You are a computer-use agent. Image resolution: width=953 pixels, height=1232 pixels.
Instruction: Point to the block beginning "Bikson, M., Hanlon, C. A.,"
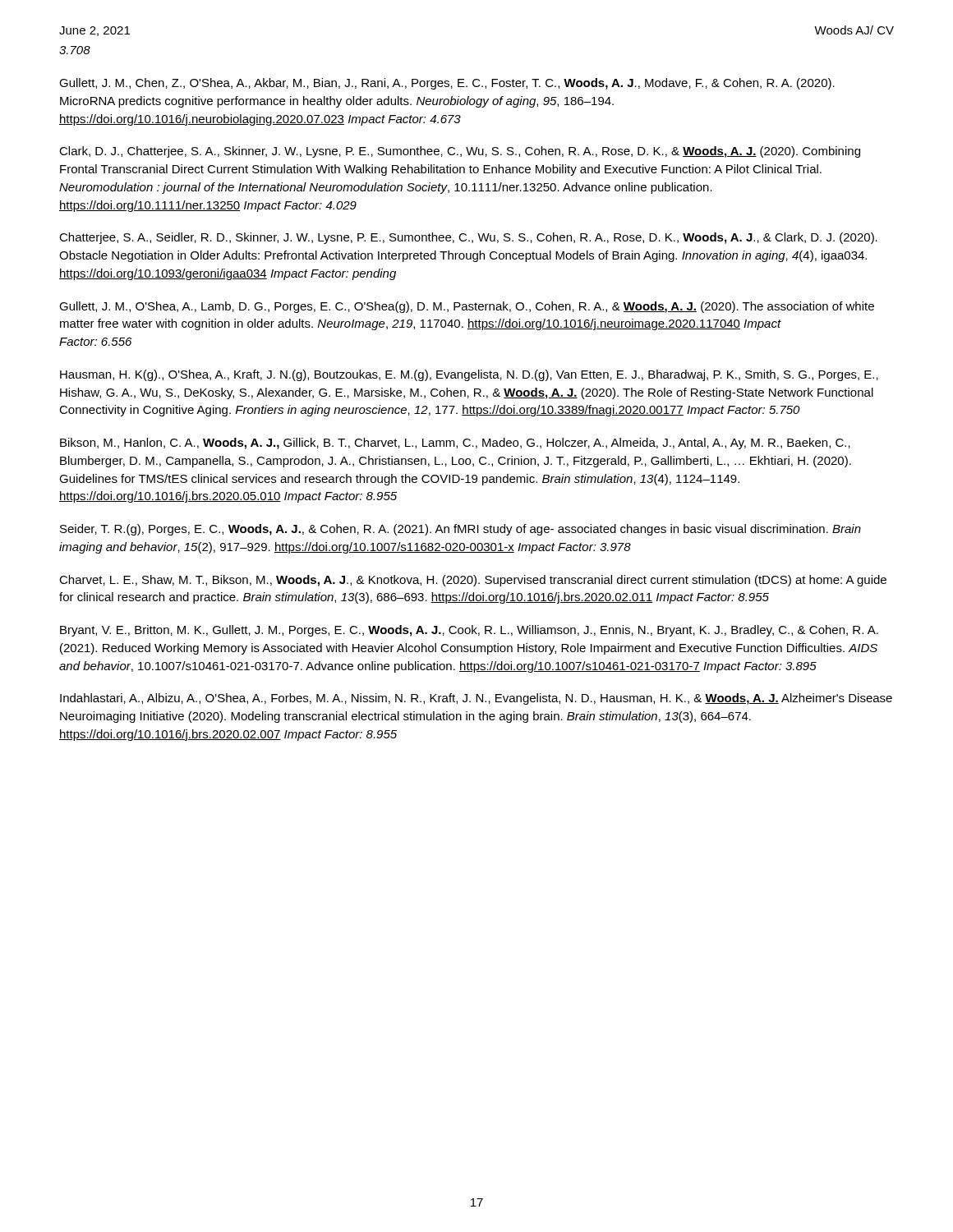point(455,469)
